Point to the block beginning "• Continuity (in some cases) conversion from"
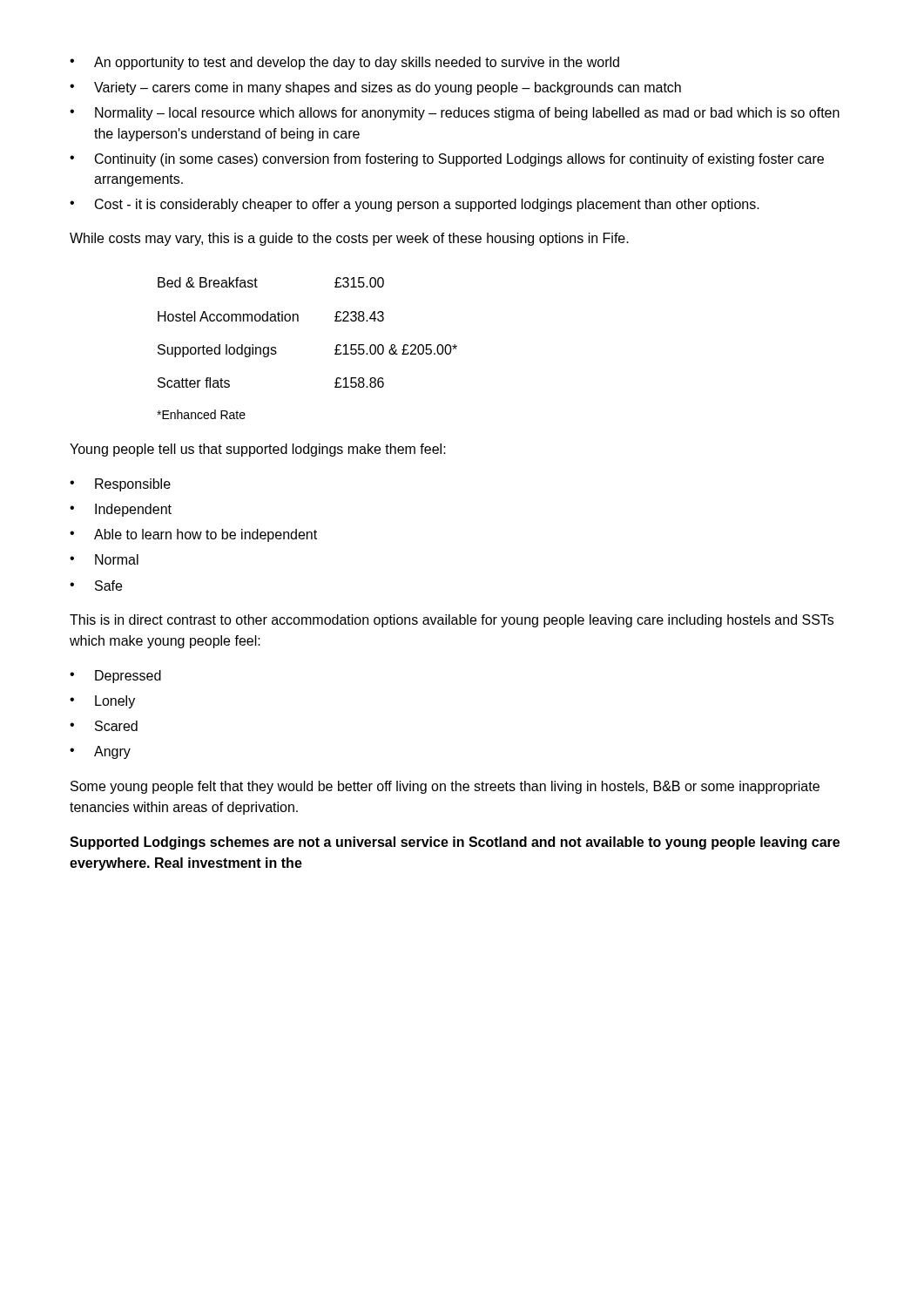This screenshot has width=924, height=1307. click(x=462, y=169)
